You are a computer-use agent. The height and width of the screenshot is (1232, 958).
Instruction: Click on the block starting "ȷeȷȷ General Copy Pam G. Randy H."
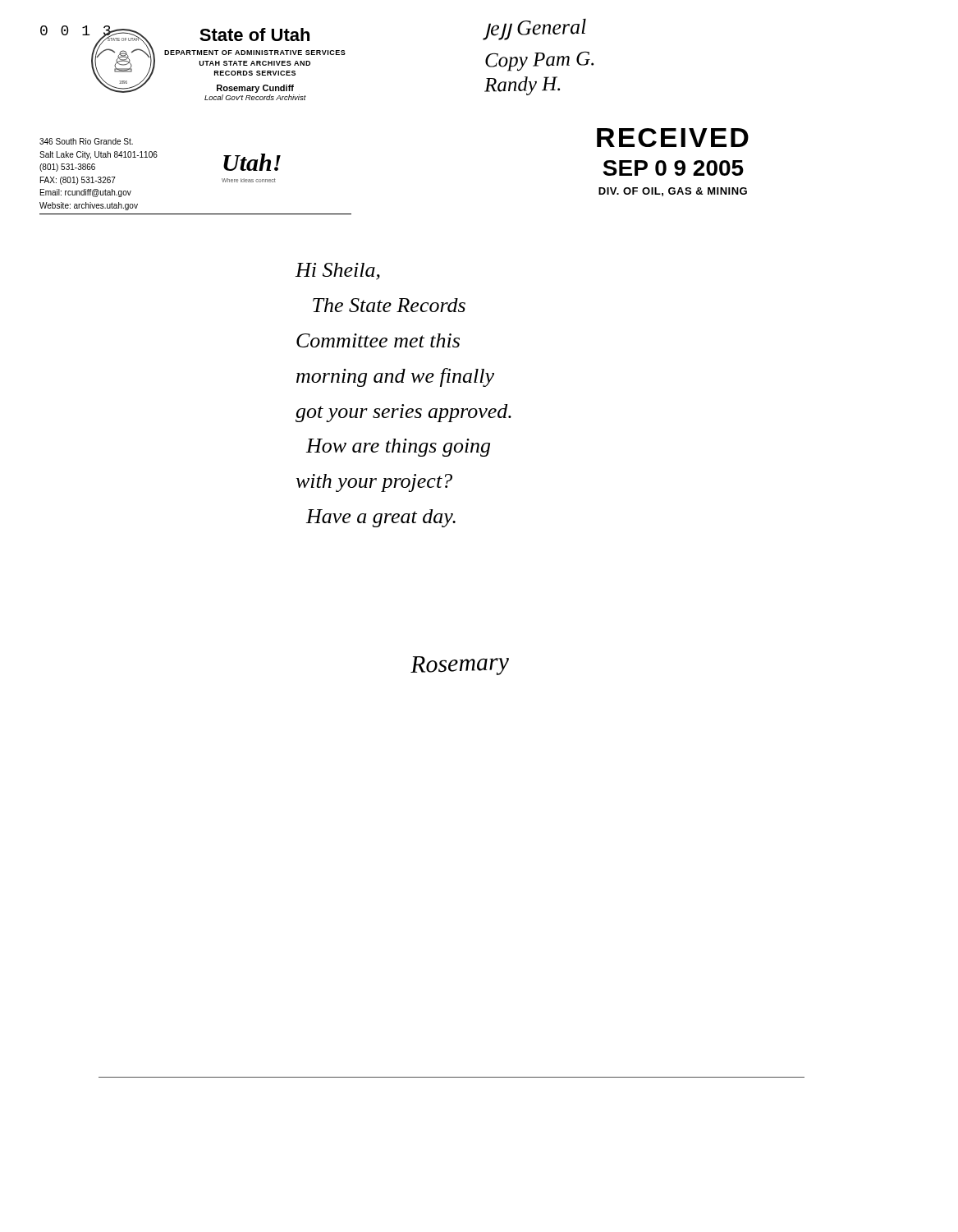[535, 30]
